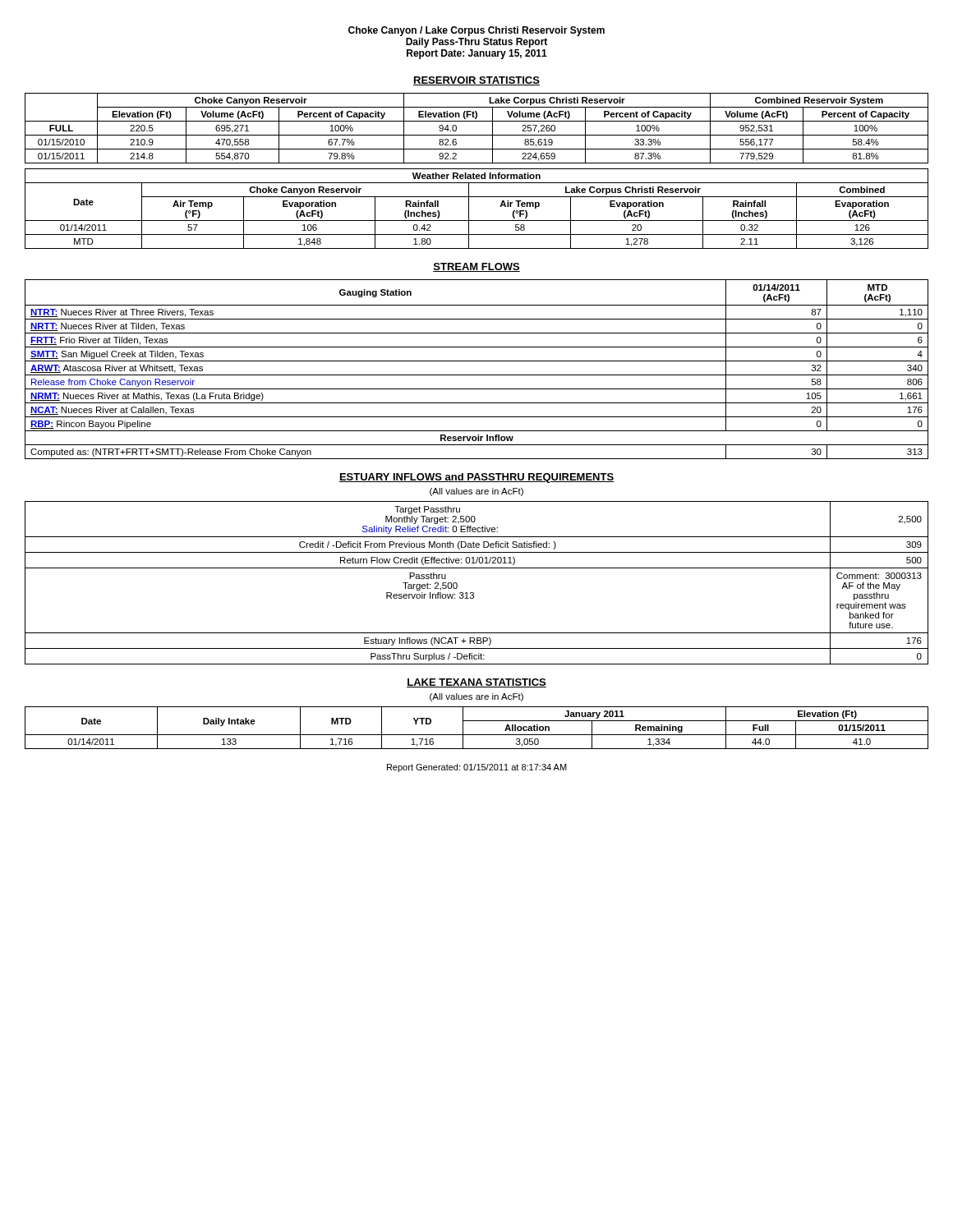This screenshot has width=953, height=1232.
Task: Select the table that reads "Release from Choke"
Action: [476, 369]
